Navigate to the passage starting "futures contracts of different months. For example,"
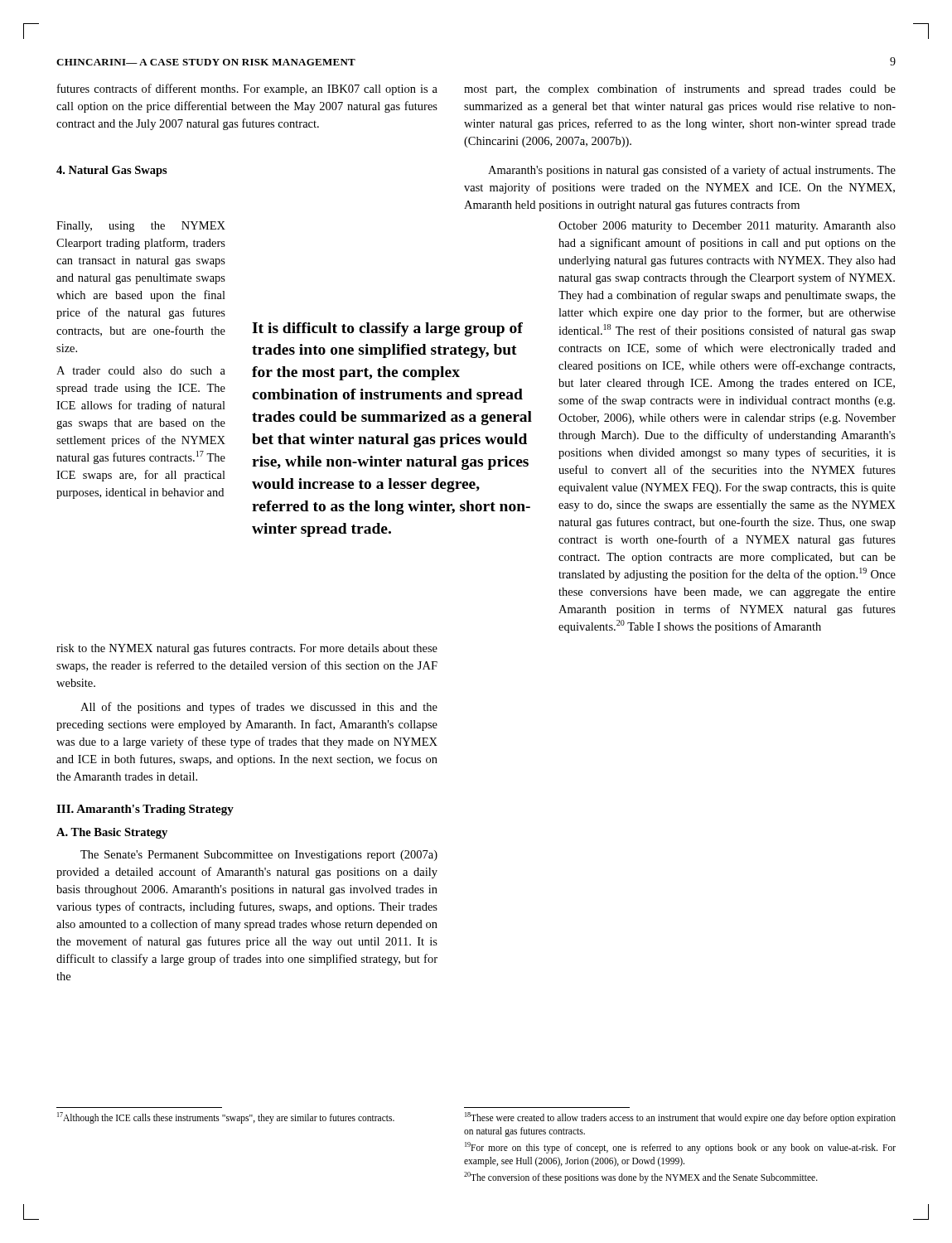 (x=247, y=107)
